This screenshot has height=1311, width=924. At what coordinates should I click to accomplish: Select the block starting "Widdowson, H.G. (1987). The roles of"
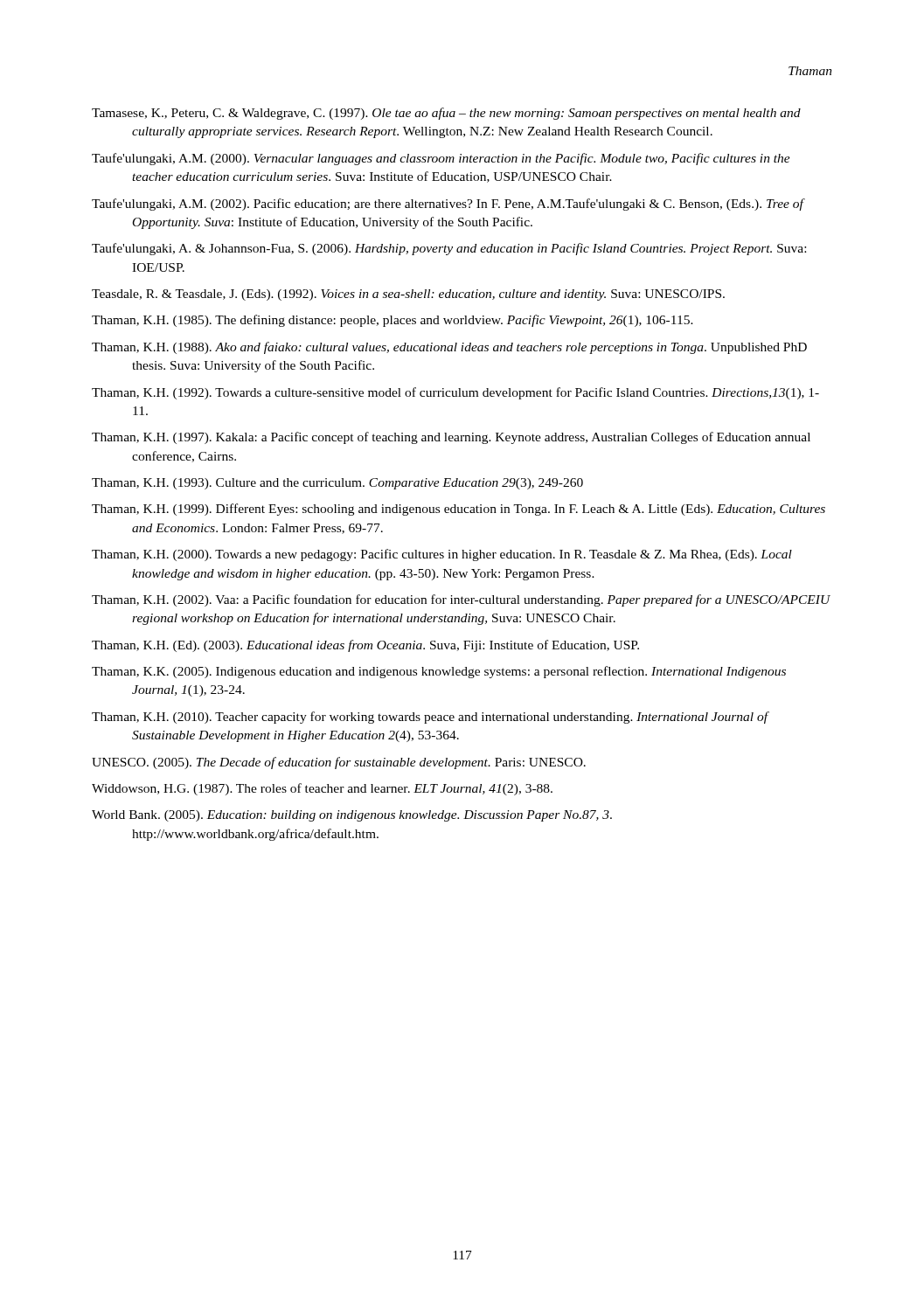point(323,788)
